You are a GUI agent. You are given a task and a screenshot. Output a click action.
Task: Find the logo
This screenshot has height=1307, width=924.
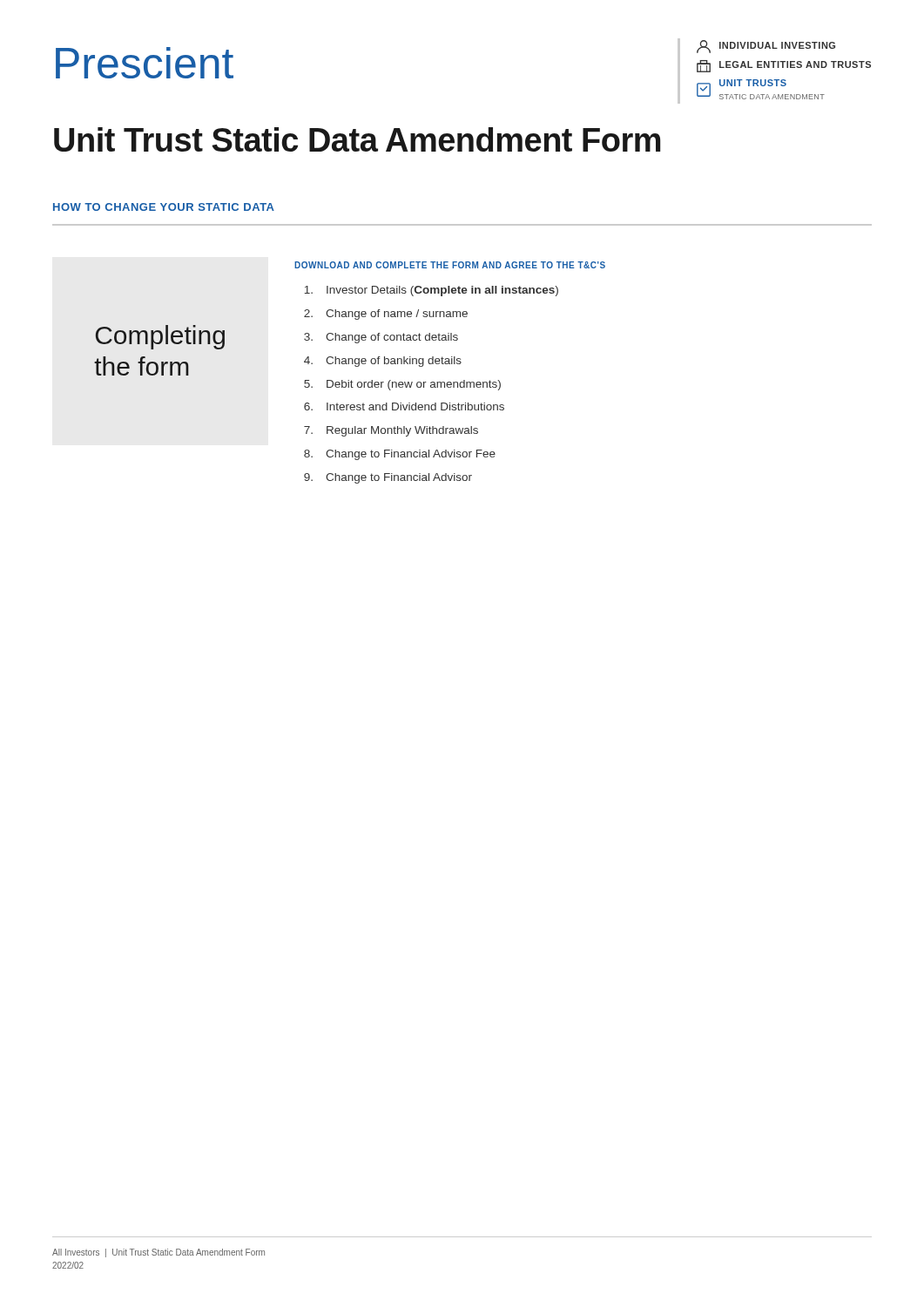[x=148, y=61]
